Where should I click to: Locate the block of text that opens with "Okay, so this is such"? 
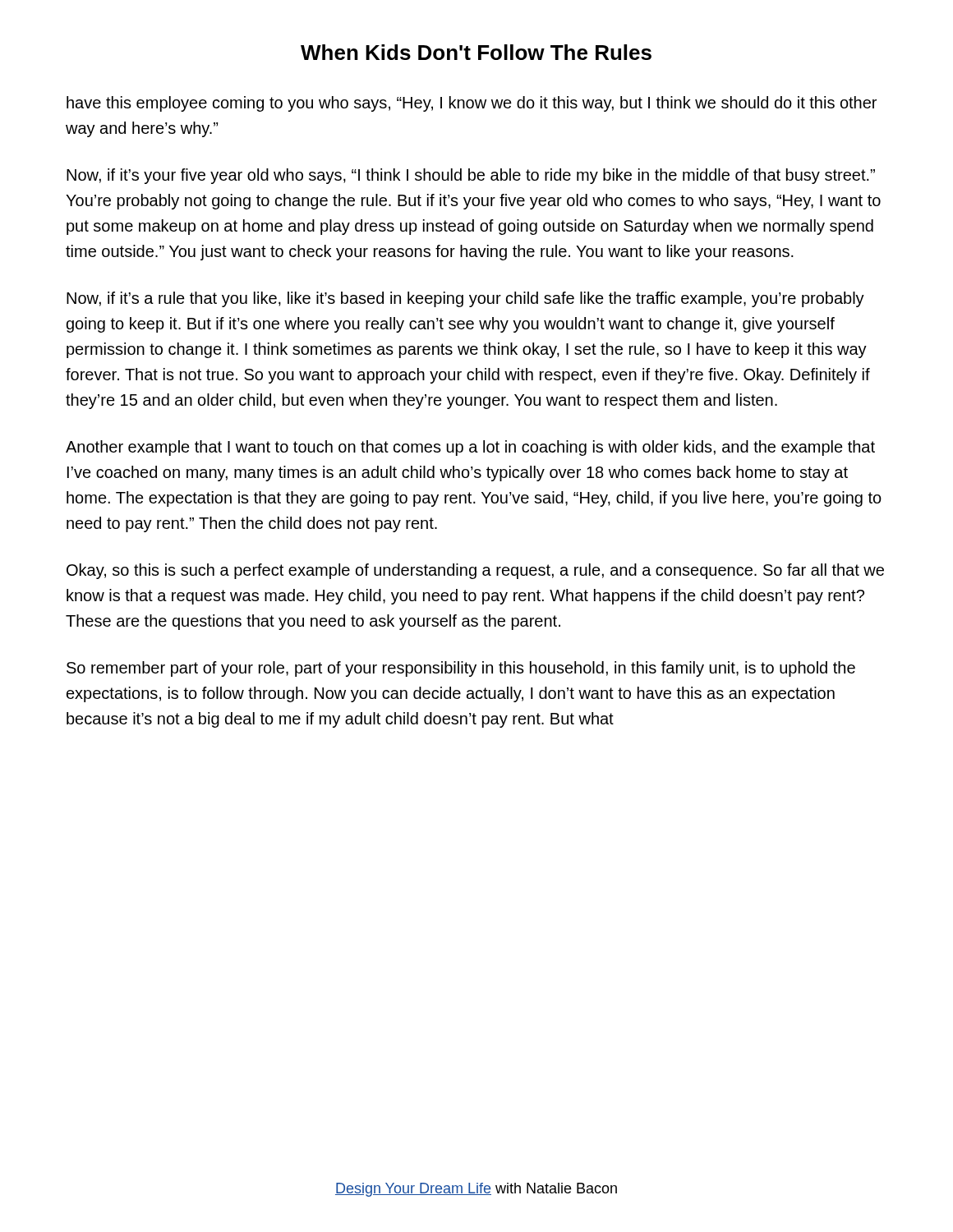click(x=475, y=595)
